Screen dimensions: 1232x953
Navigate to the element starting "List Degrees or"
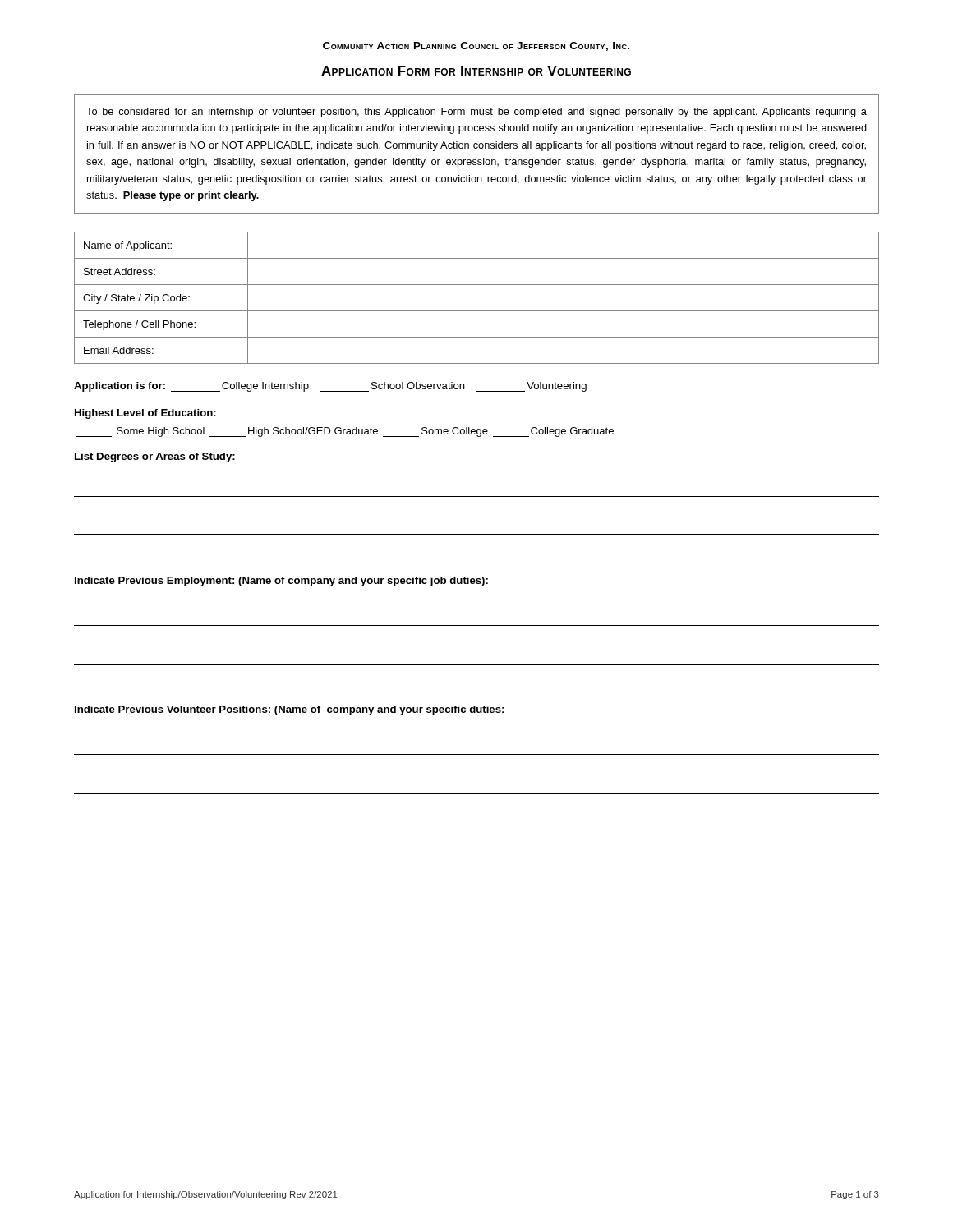coord(155,456)
